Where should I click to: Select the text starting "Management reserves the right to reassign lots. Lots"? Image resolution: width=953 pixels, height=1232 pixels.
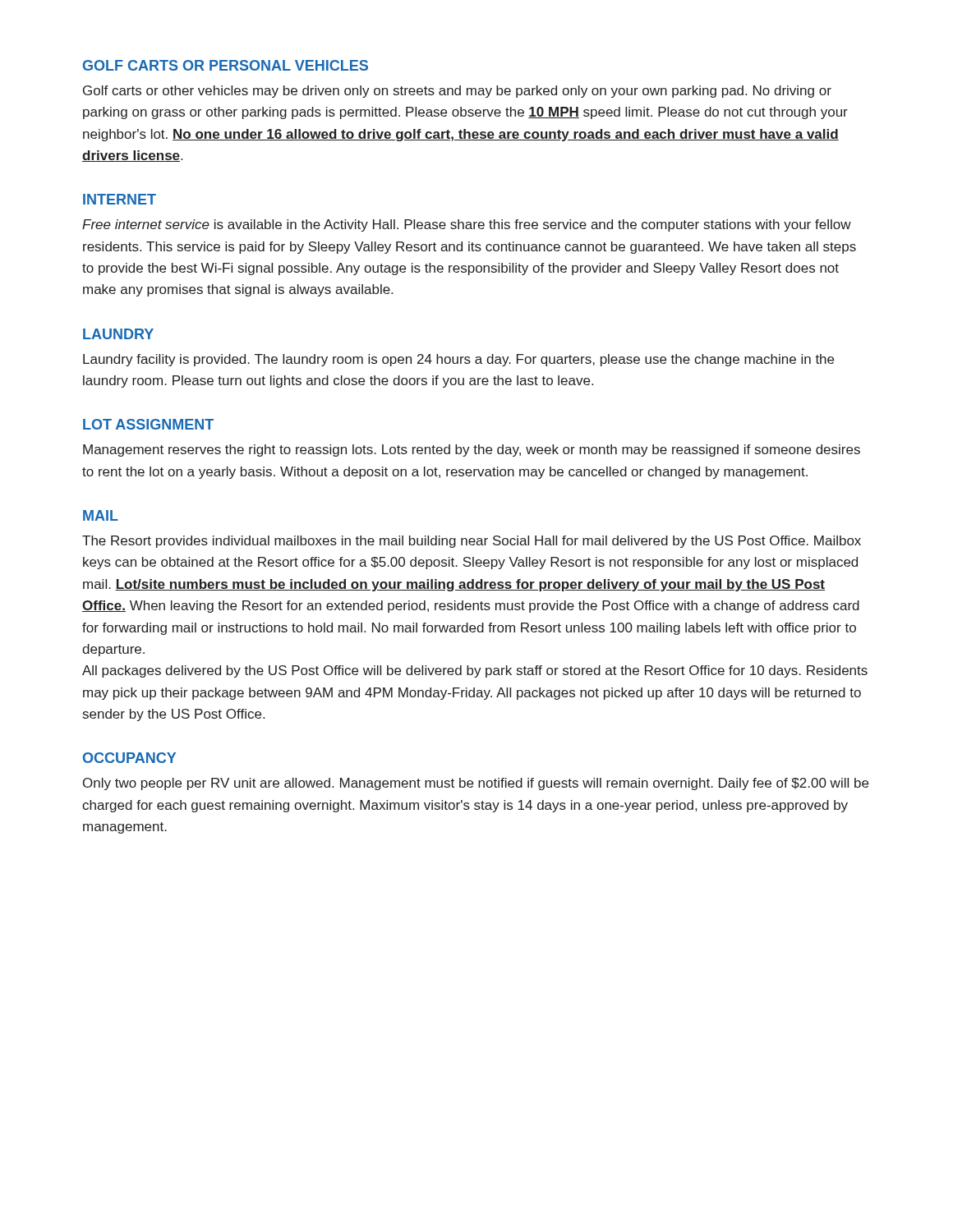[471, 461]
